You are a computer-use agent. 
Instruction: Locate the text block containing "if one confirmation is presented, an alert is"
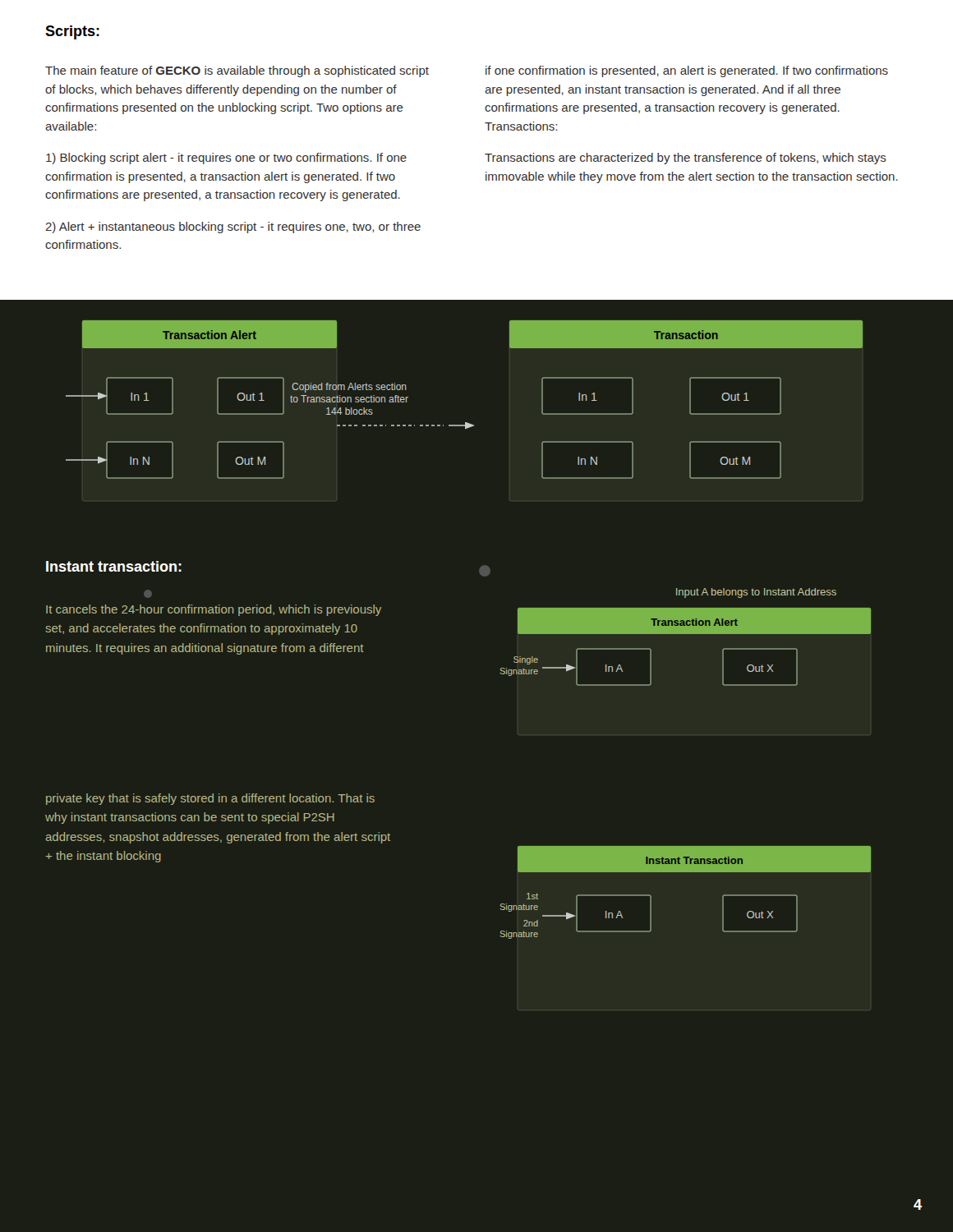click(x=687, y=71)
